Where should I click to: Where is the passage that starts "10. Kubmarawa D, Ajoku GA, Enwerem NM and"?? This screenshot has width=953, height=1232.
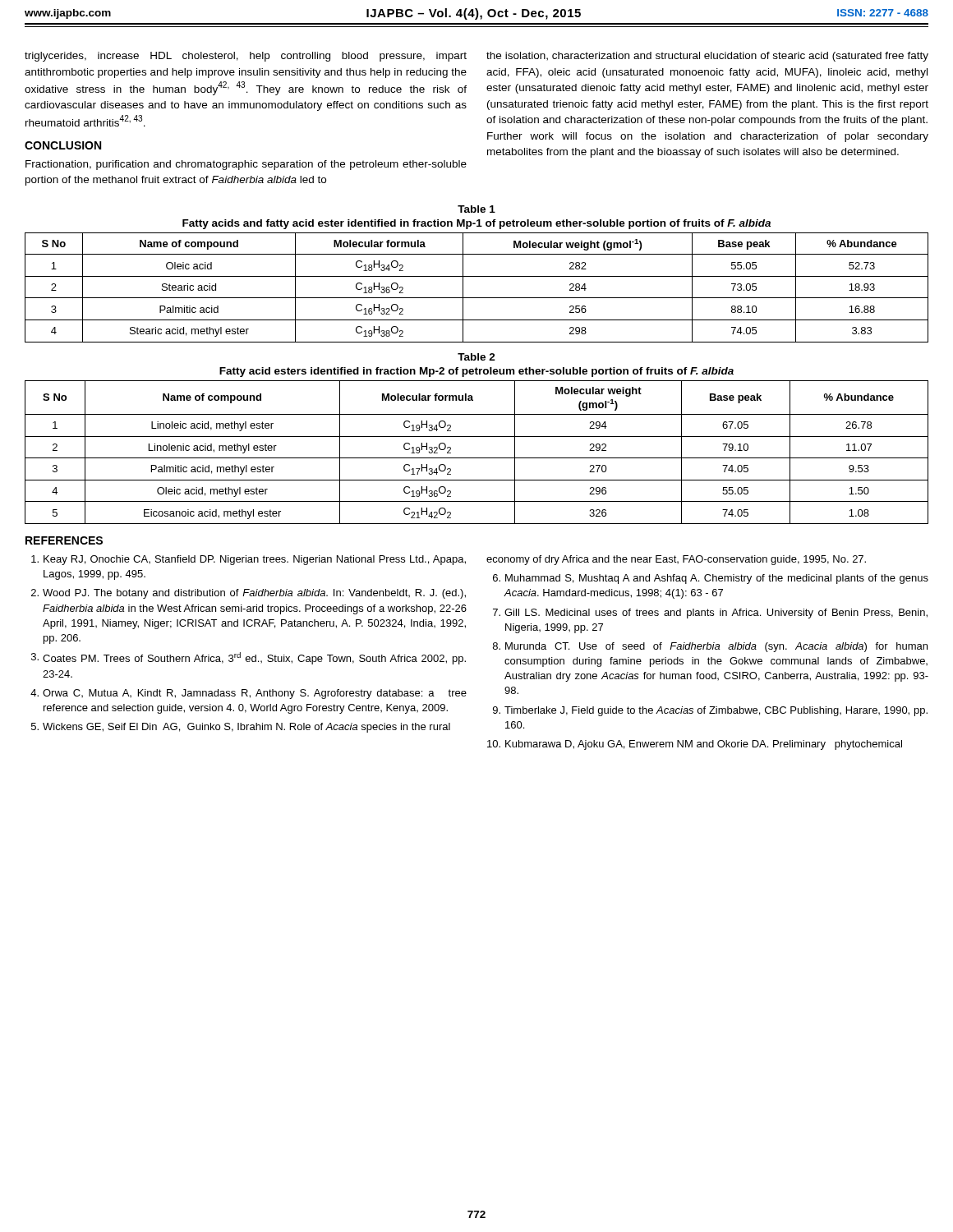[707, 744]
